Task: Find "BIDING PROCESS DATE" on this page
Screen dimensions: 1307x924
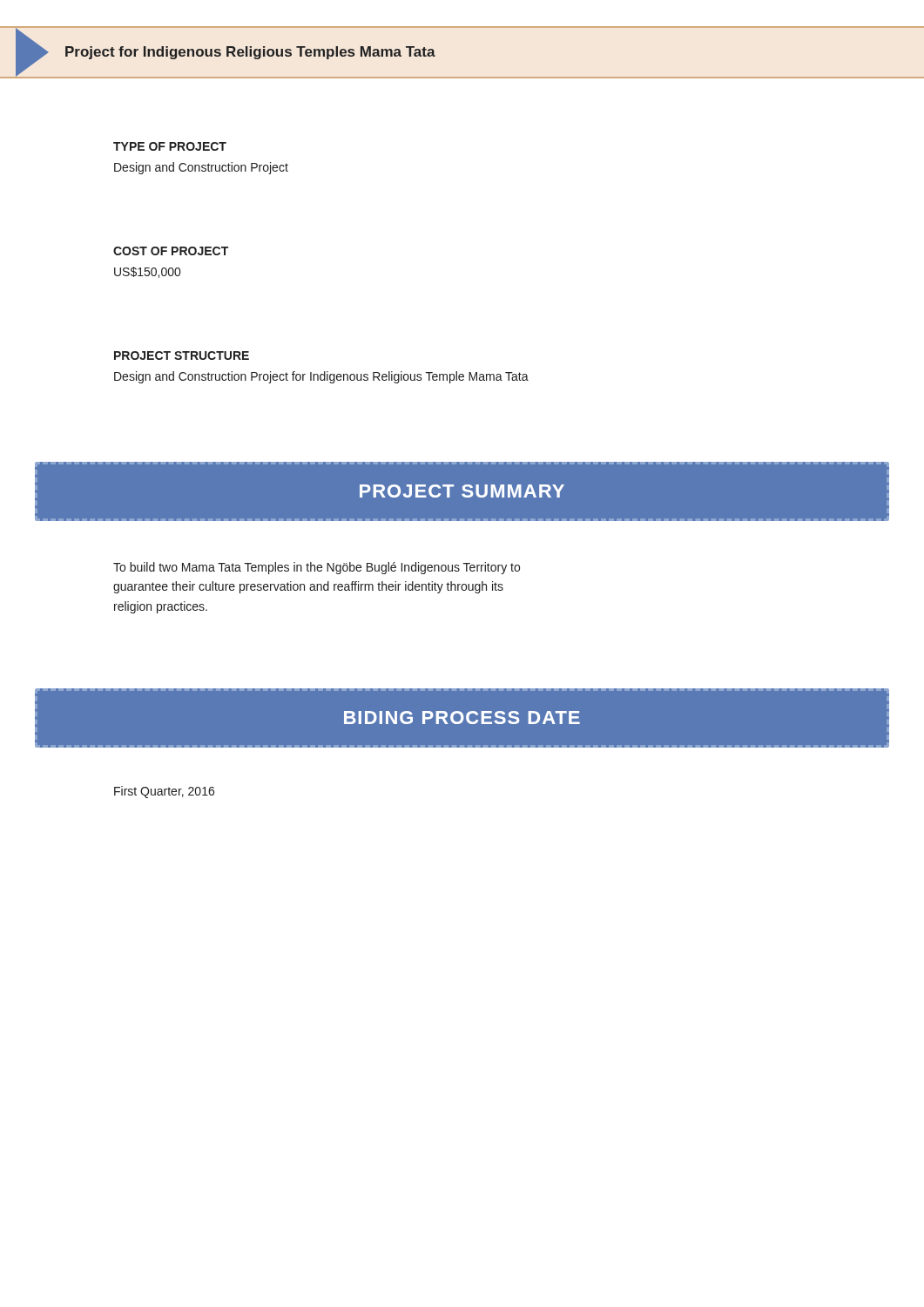Action: (462, 718)
